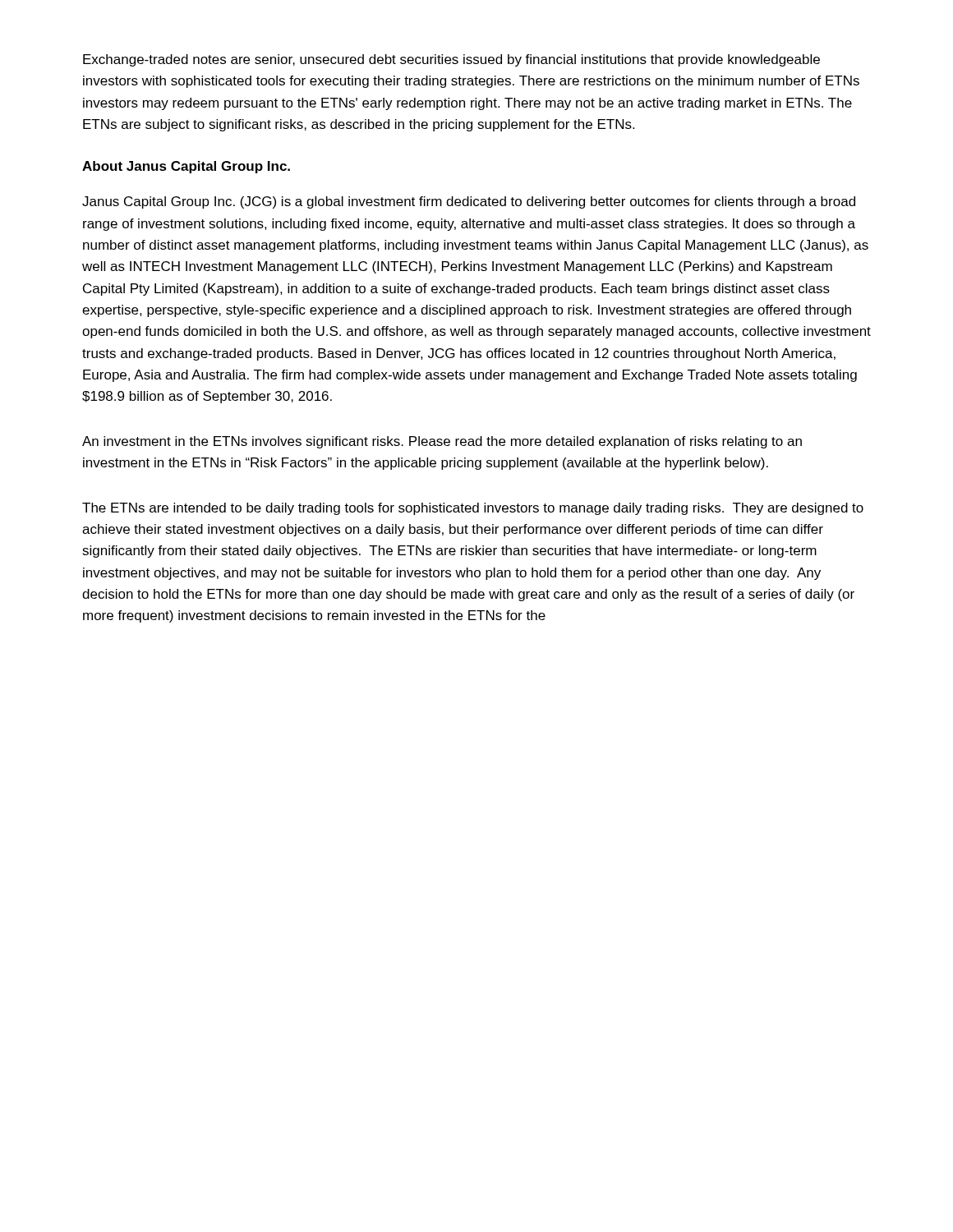
Task: Click on the element starting "The ETNs are intended to"
Action: [x=473, y=562]
